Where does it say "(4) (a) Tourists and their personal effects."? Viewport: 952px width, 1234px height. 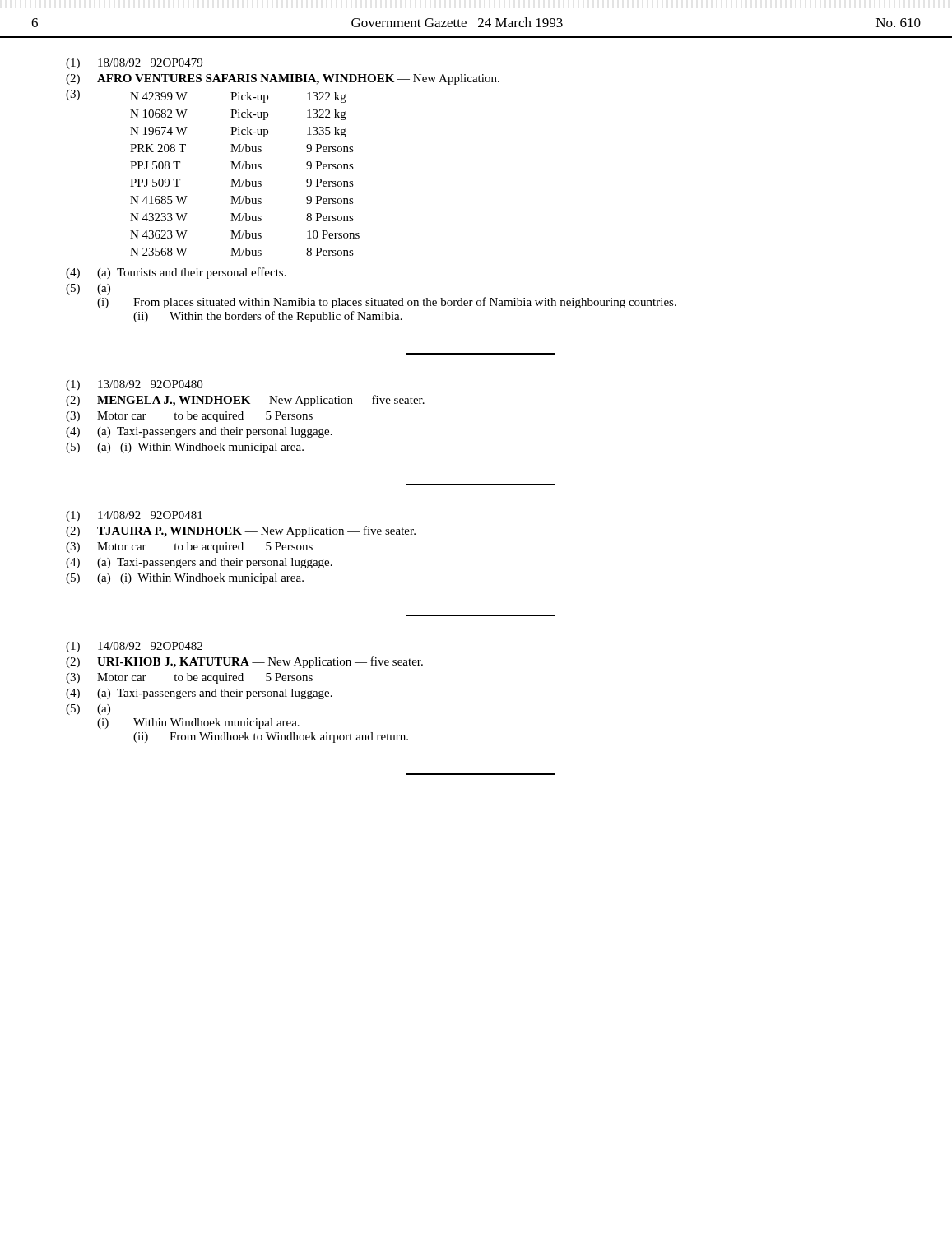(x=176, y=273)
